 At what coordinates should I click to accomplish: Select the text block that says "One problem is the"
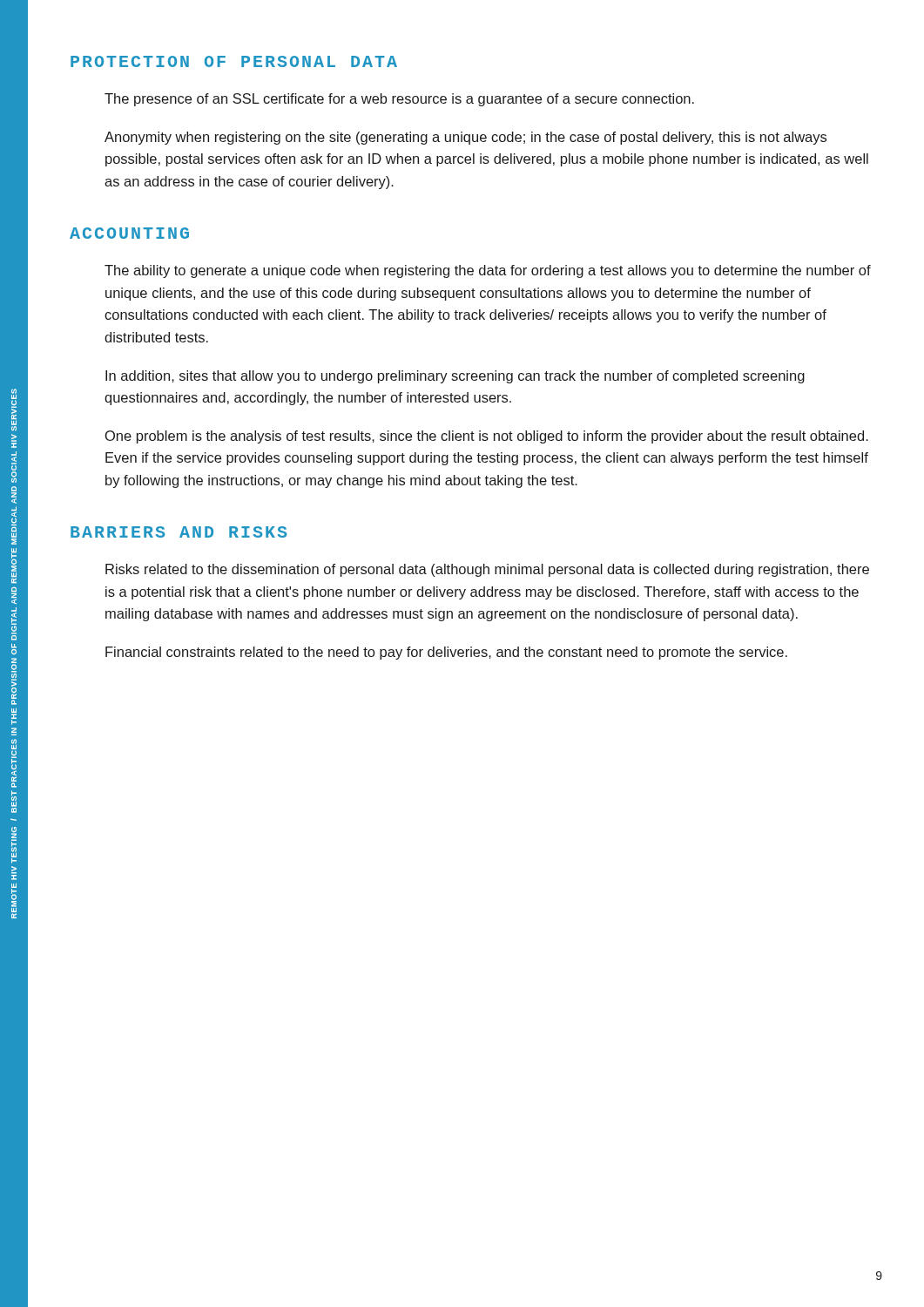[487, 458]
